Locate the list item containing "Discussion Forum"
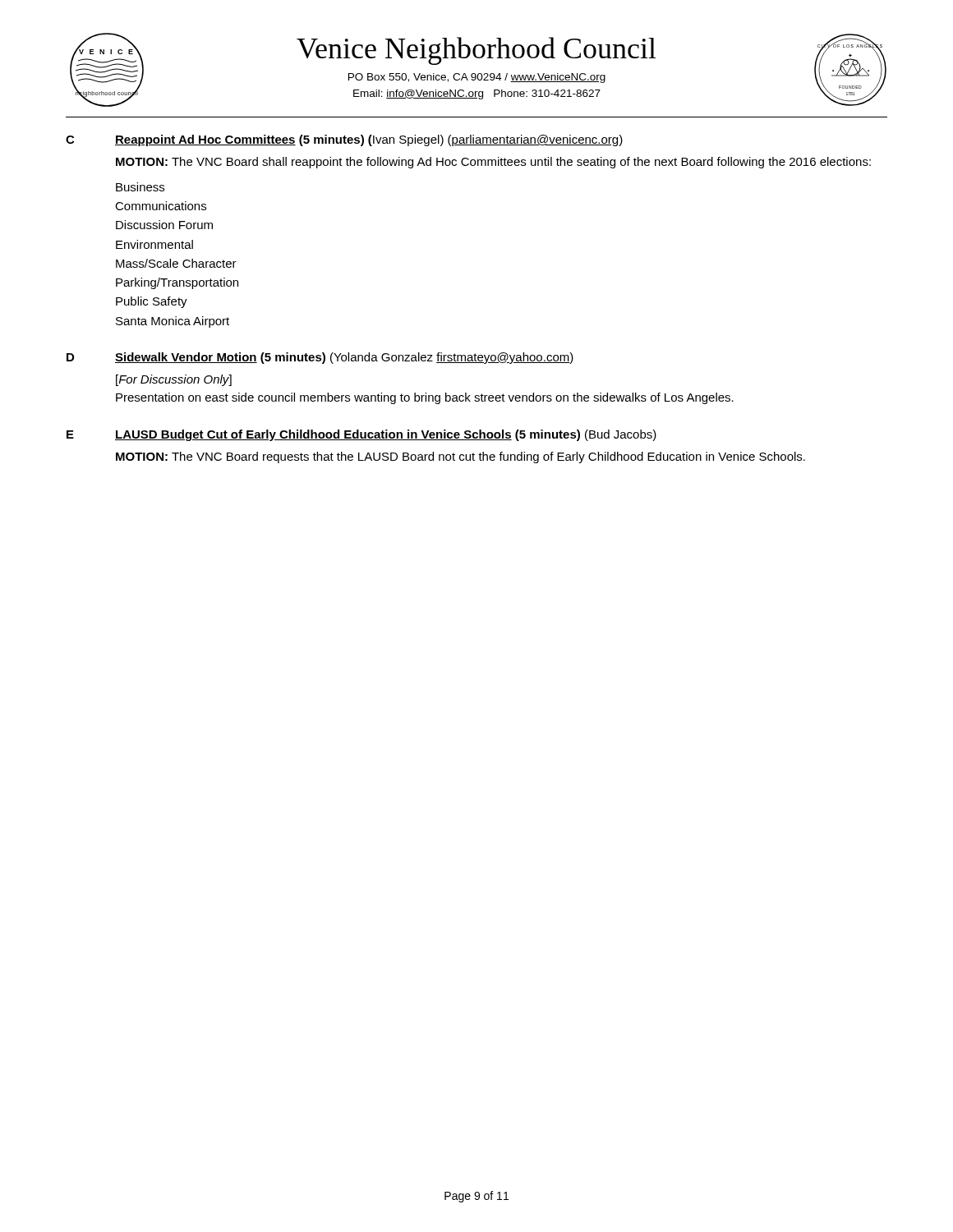 164,225
